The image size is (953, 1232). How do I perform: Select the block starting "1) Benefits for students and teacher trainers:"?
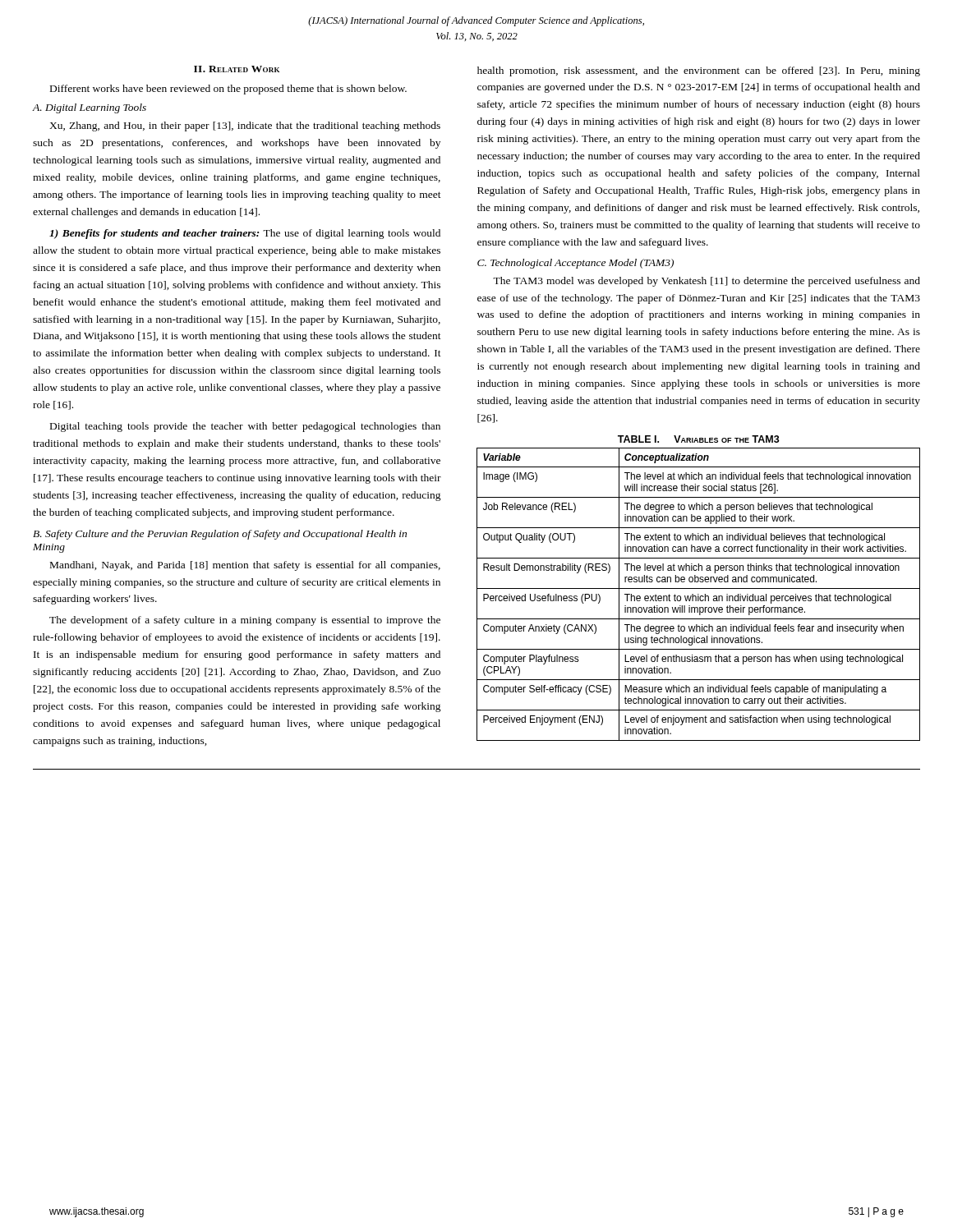pos(237,320)
